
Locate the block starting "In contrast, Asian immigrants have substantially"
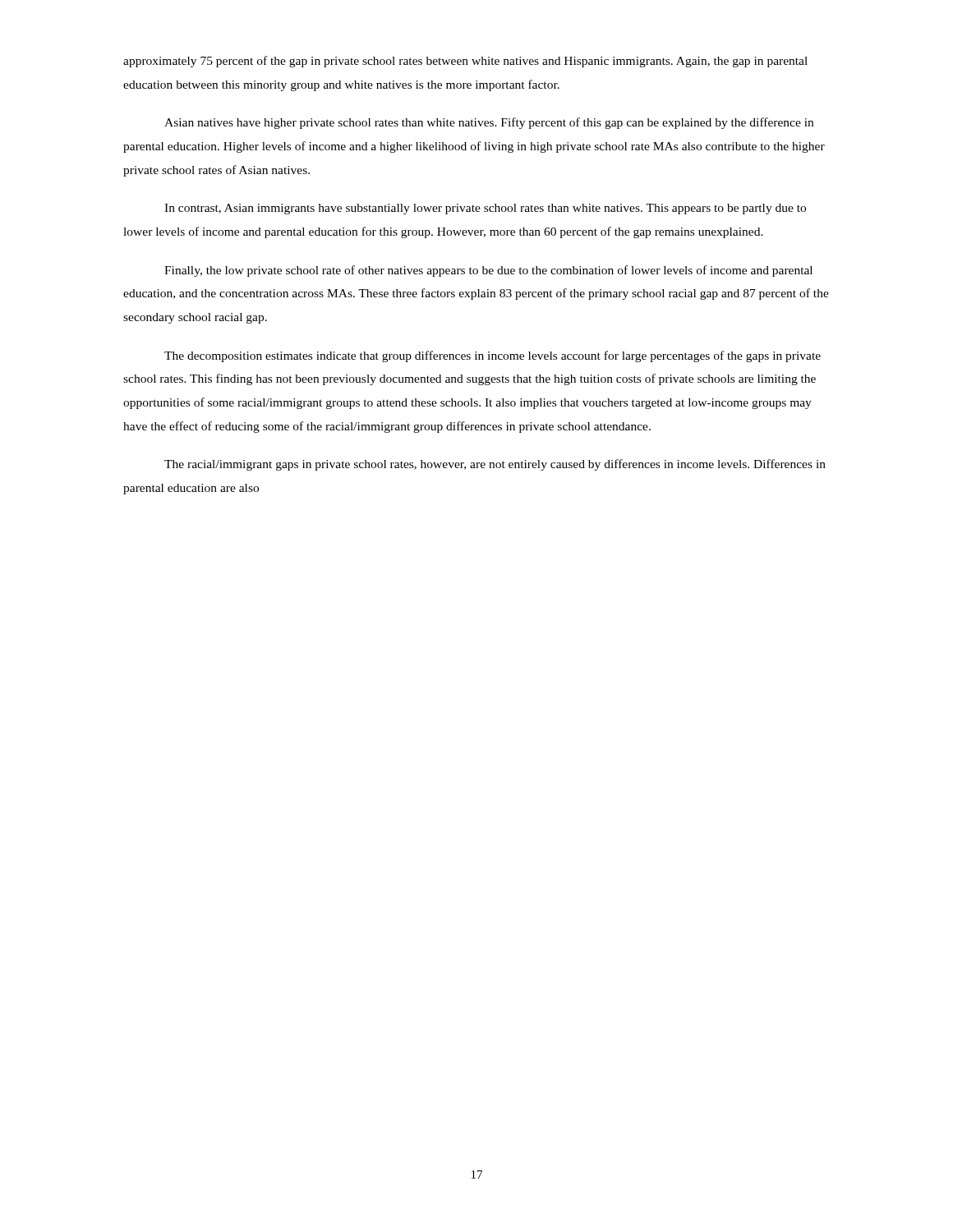click(x=476, y=220)
